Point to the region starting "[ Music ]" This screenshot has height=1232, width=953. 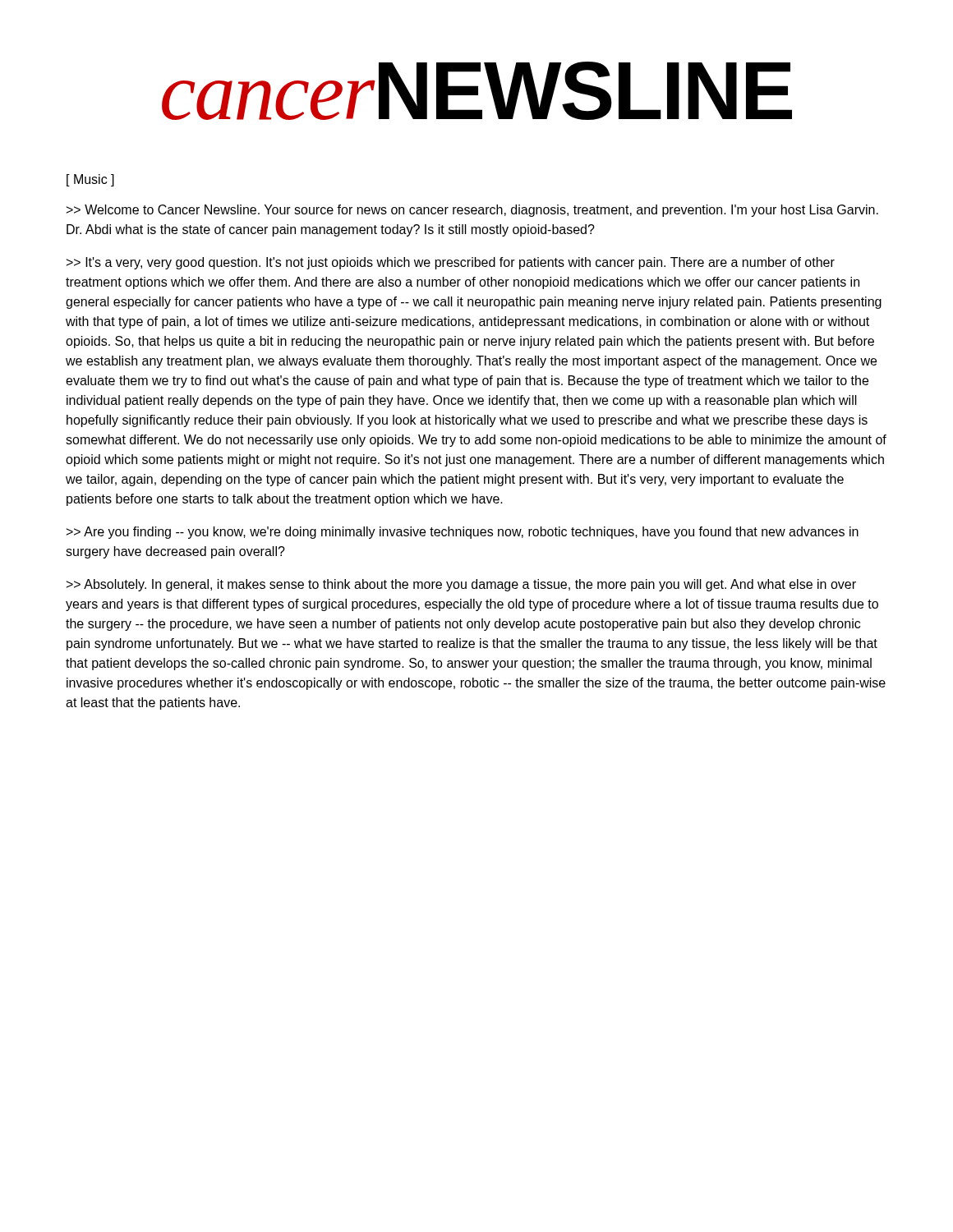pos(90,179)
